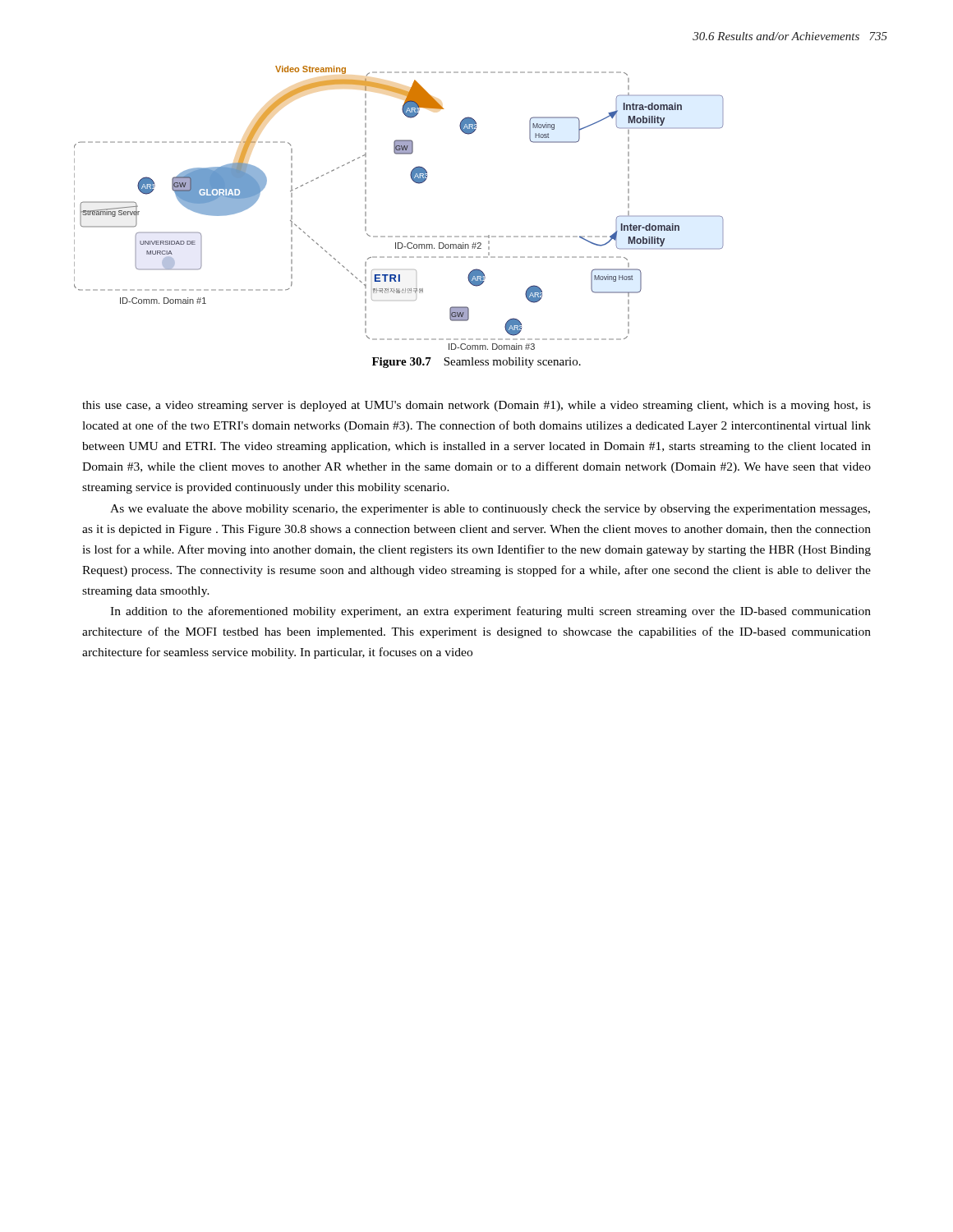Locate the caption
Image resolution: width=953 pixels, height=1232 pixels.
coord(476,361)
